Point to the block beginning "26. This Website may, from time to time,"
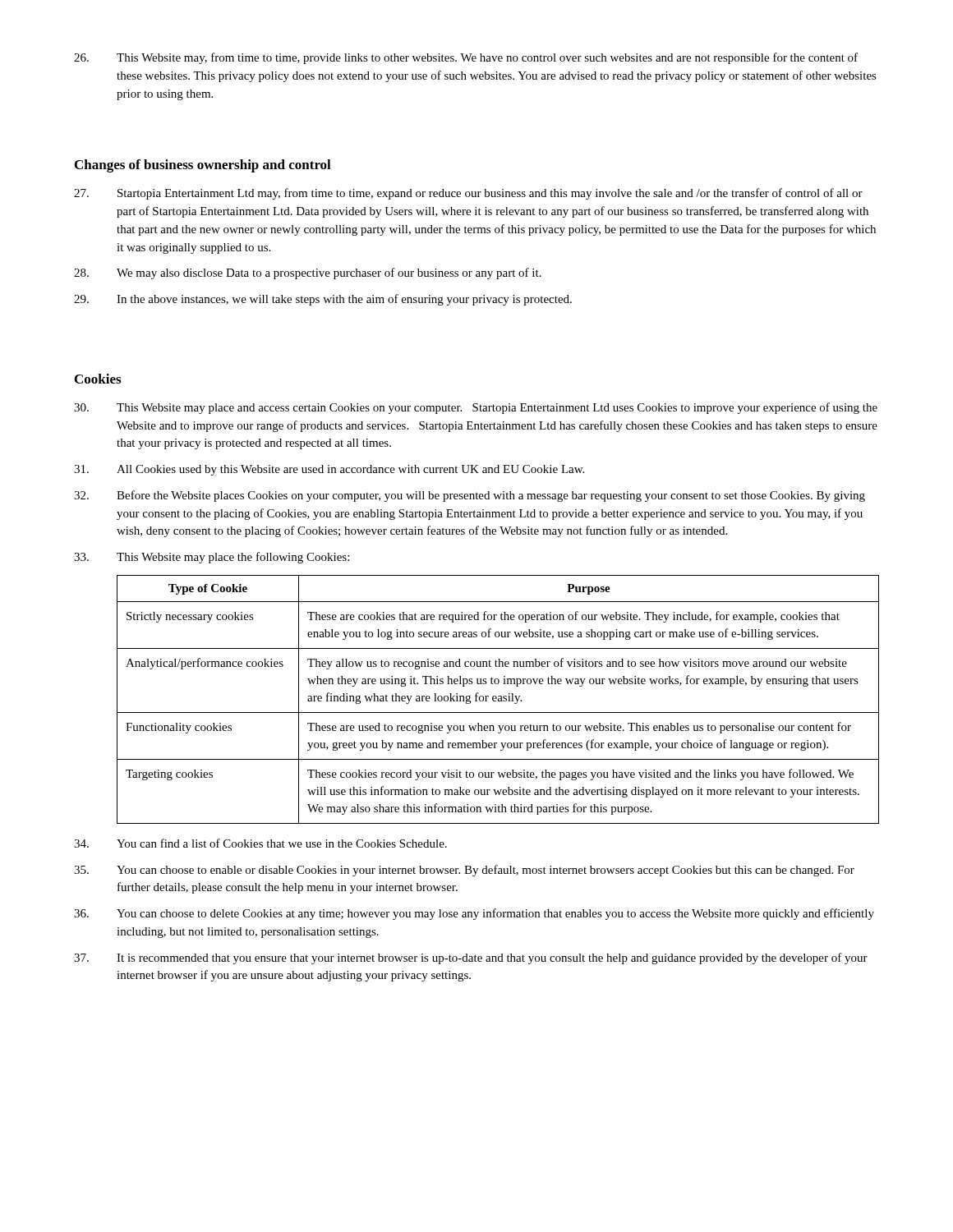The width and height of the screenshot is (953, 1232). coord(476,76)
